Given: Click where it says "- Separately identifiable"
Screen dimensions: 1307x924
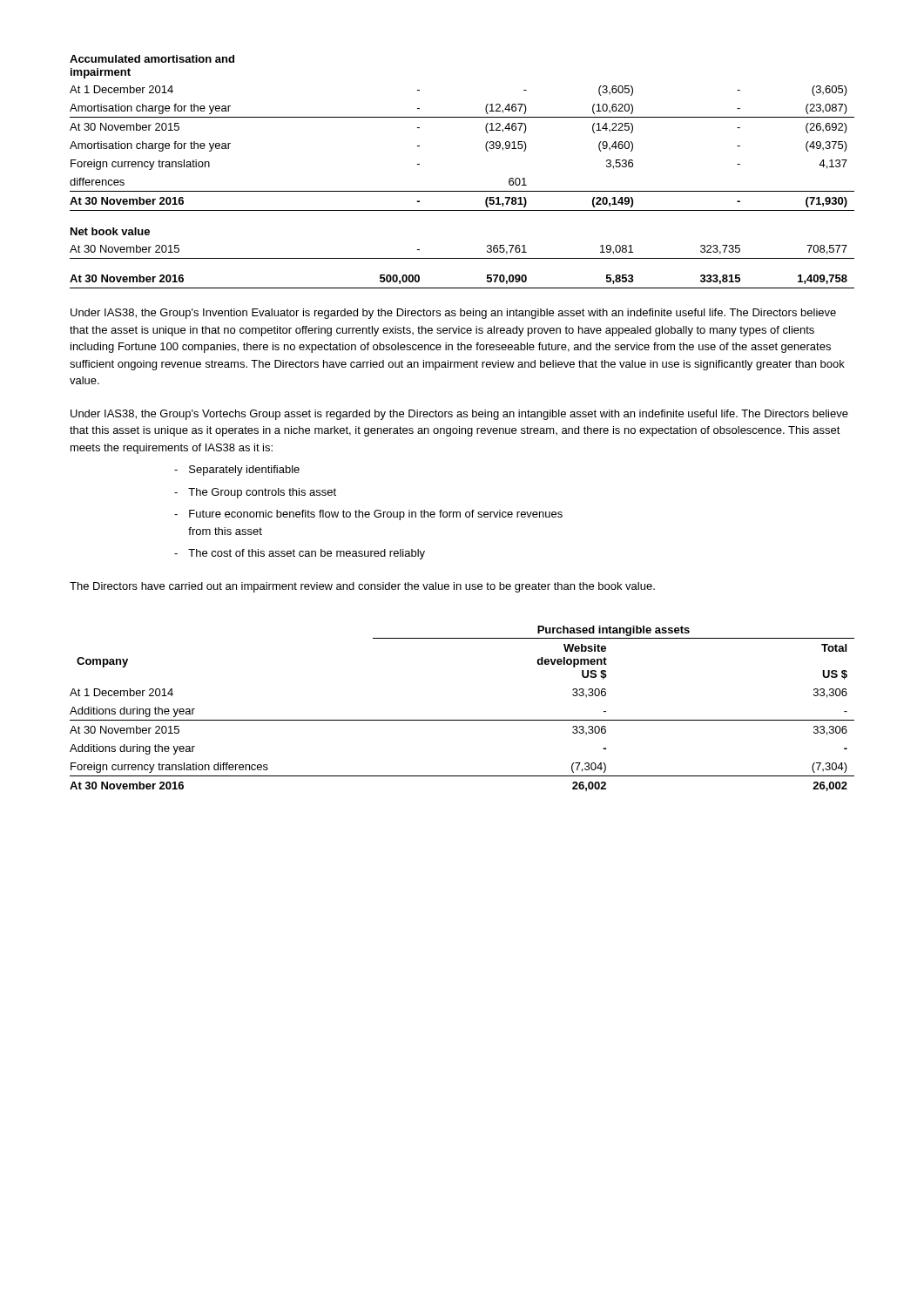Looking at the screenshot, I should pyautogui.click(x=237, y=469).
